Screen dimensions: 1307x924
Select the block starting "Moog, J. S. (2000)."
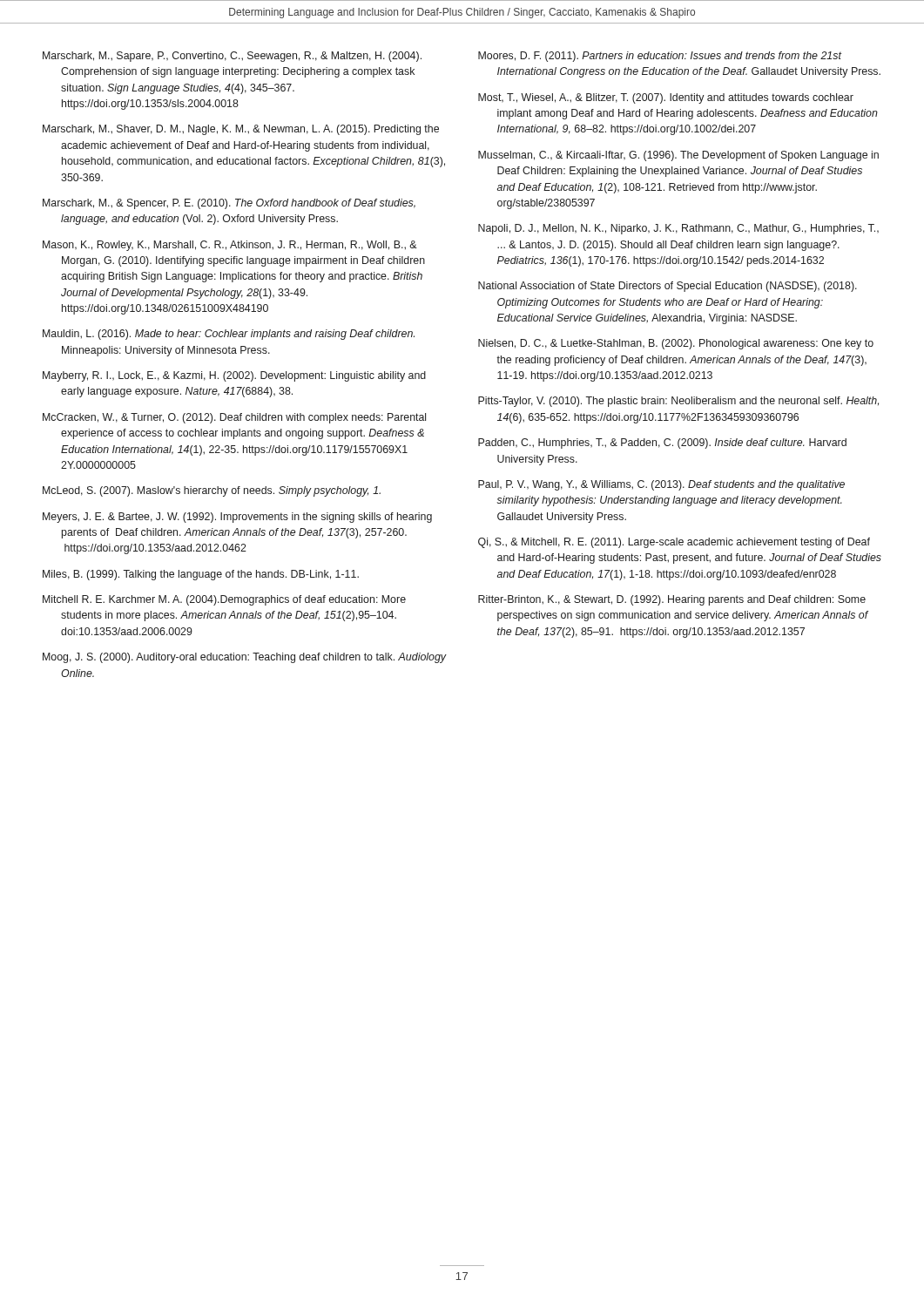pyautogui.click(x=244, y=665)
